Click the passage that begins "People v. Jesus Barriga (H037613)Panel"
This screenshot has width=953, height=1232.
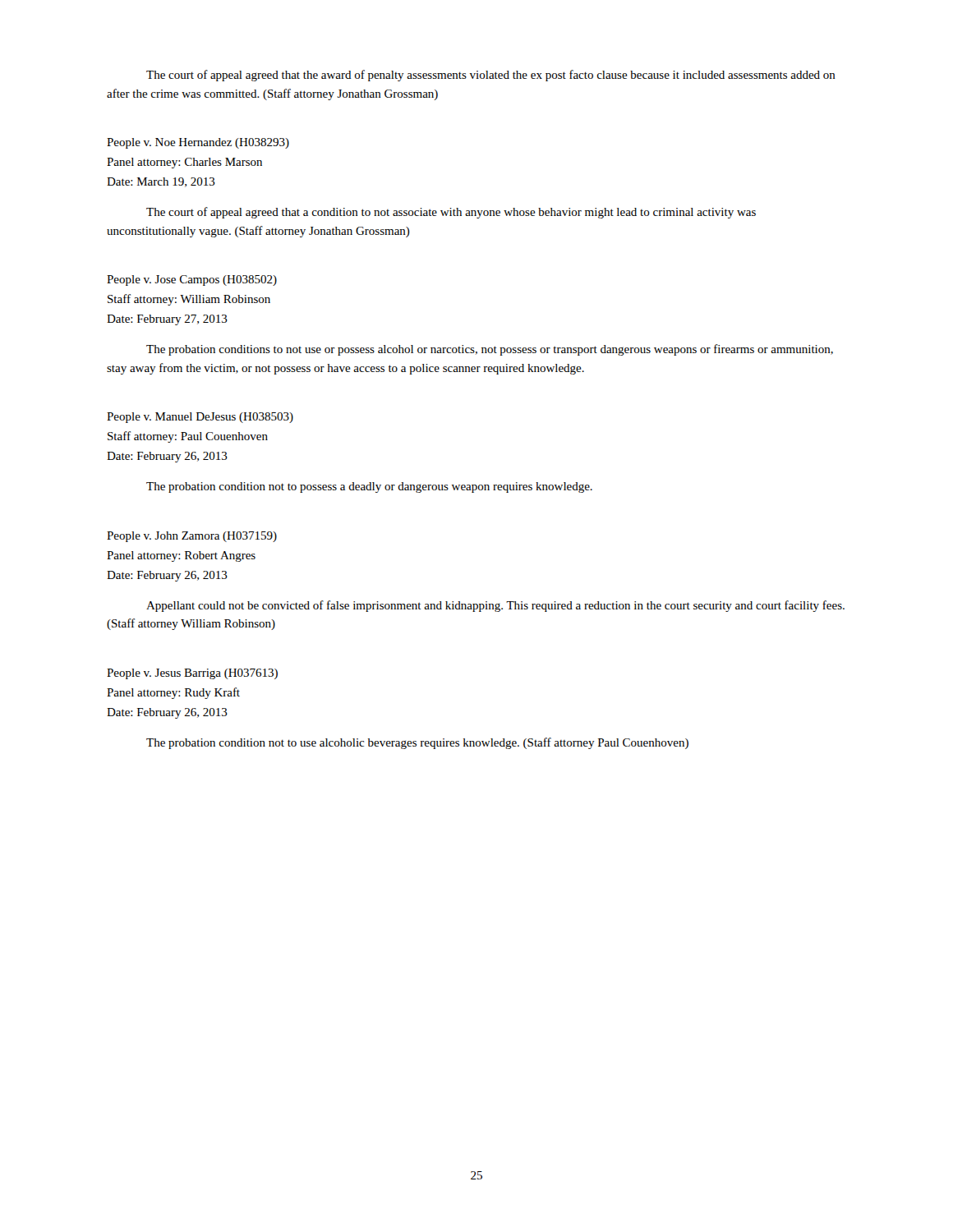tap(192, 674)
